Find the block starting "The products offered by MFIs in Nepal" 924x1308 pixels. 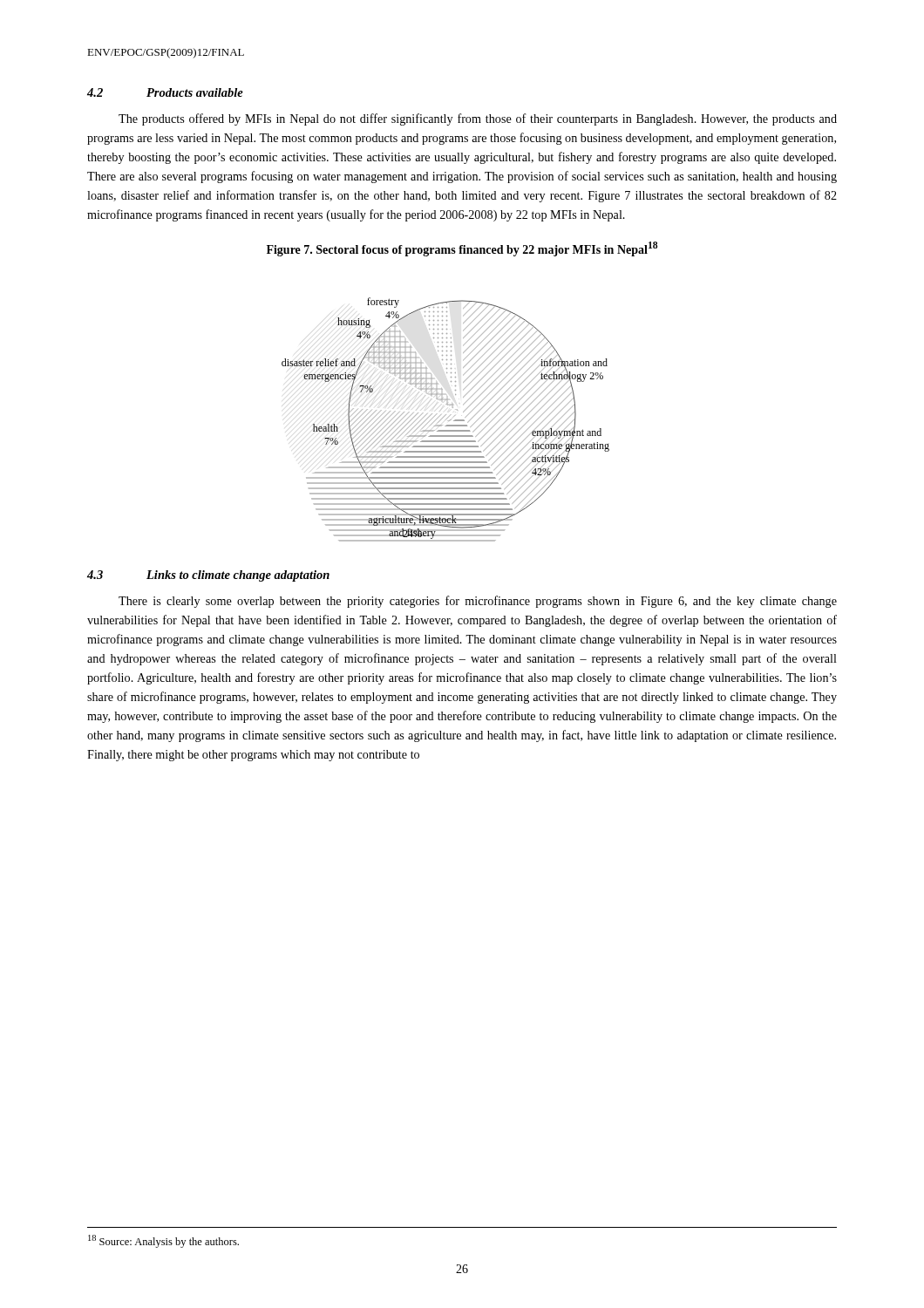[x=462, y=167]
